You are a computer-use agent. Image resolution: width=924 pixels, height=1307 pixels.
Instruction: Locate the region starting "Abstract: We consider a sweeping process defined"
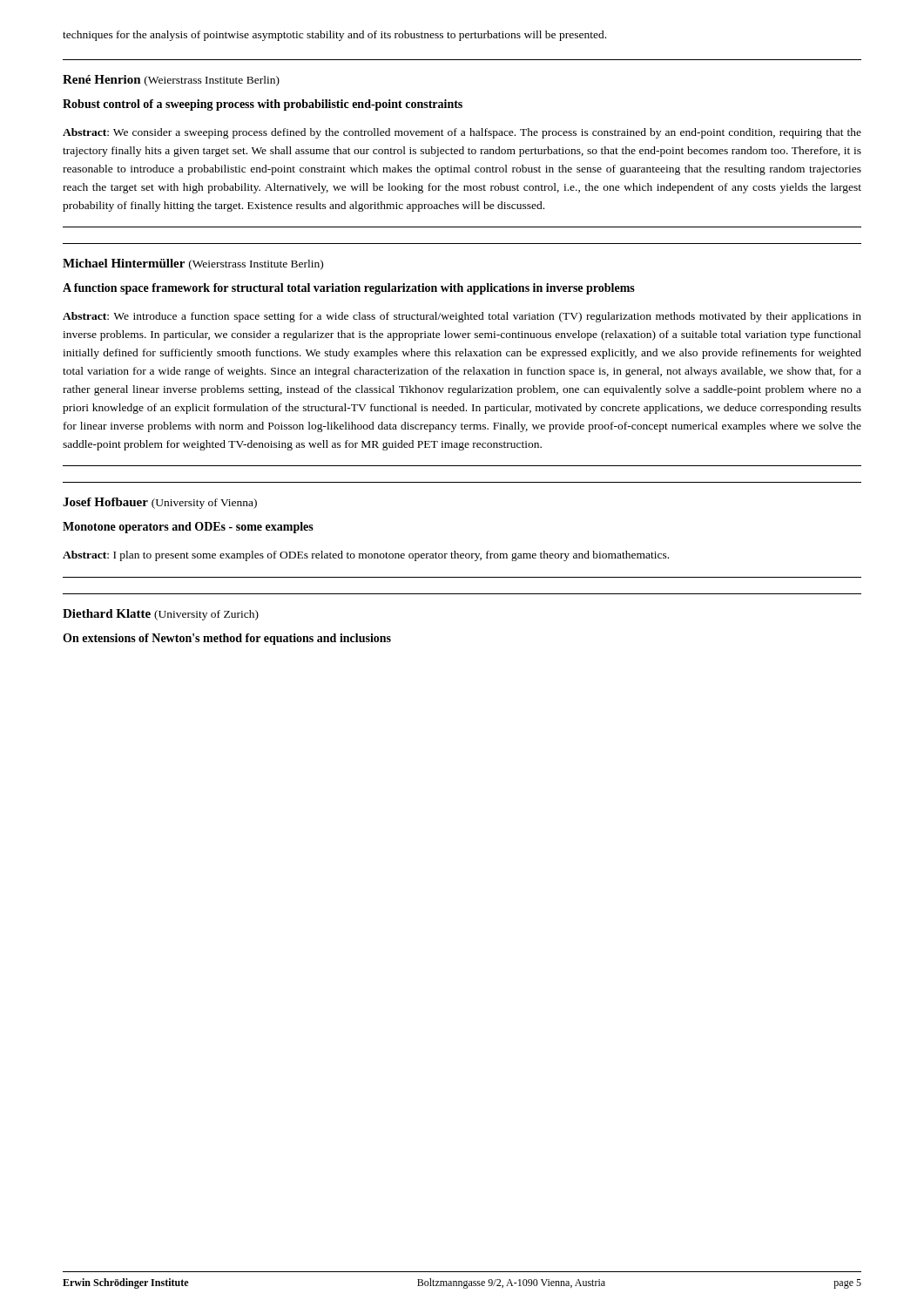(x=462, y=168)
